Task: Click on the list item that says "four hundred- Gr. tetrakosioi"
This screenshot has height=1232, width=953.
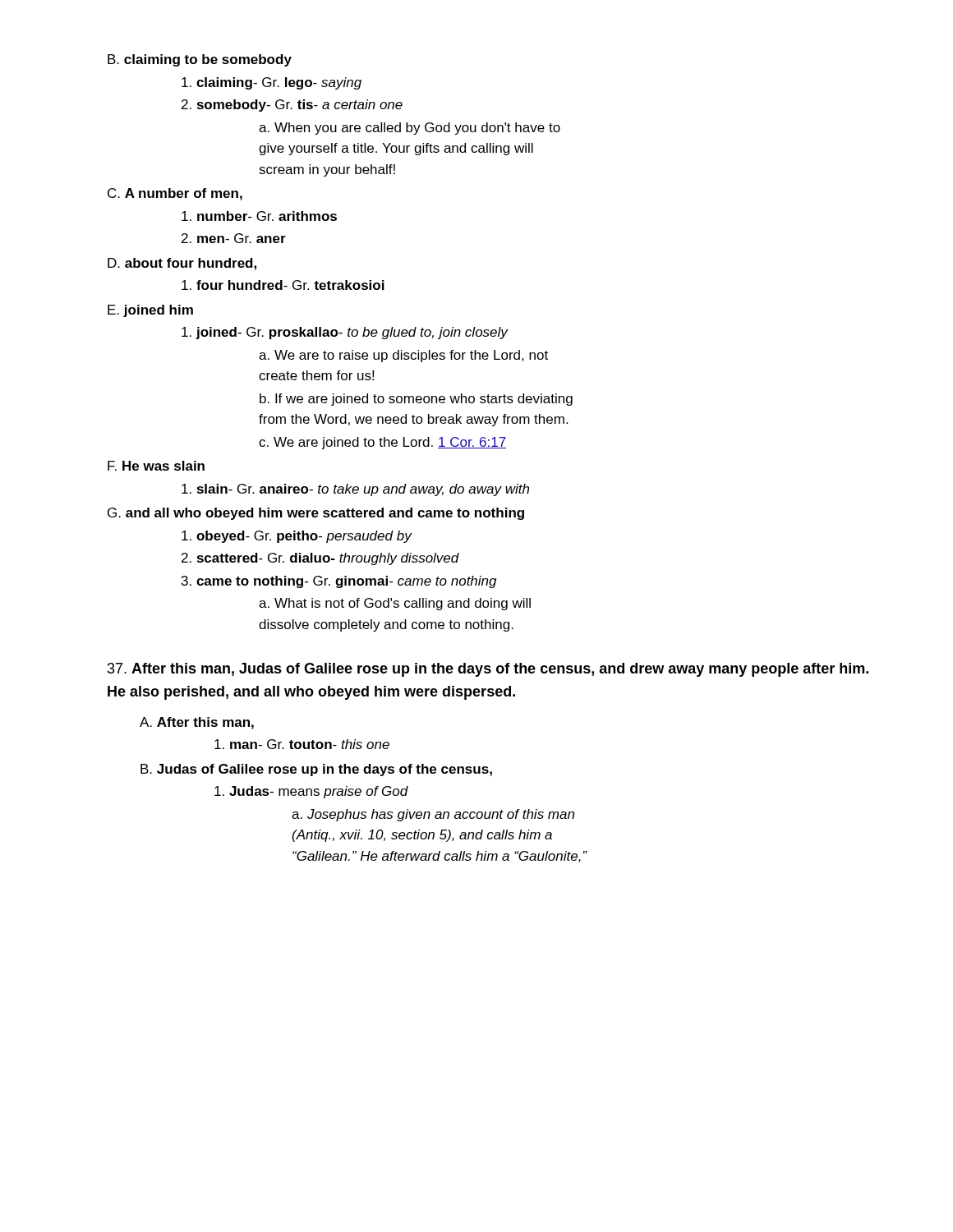Action: [283, 285]
